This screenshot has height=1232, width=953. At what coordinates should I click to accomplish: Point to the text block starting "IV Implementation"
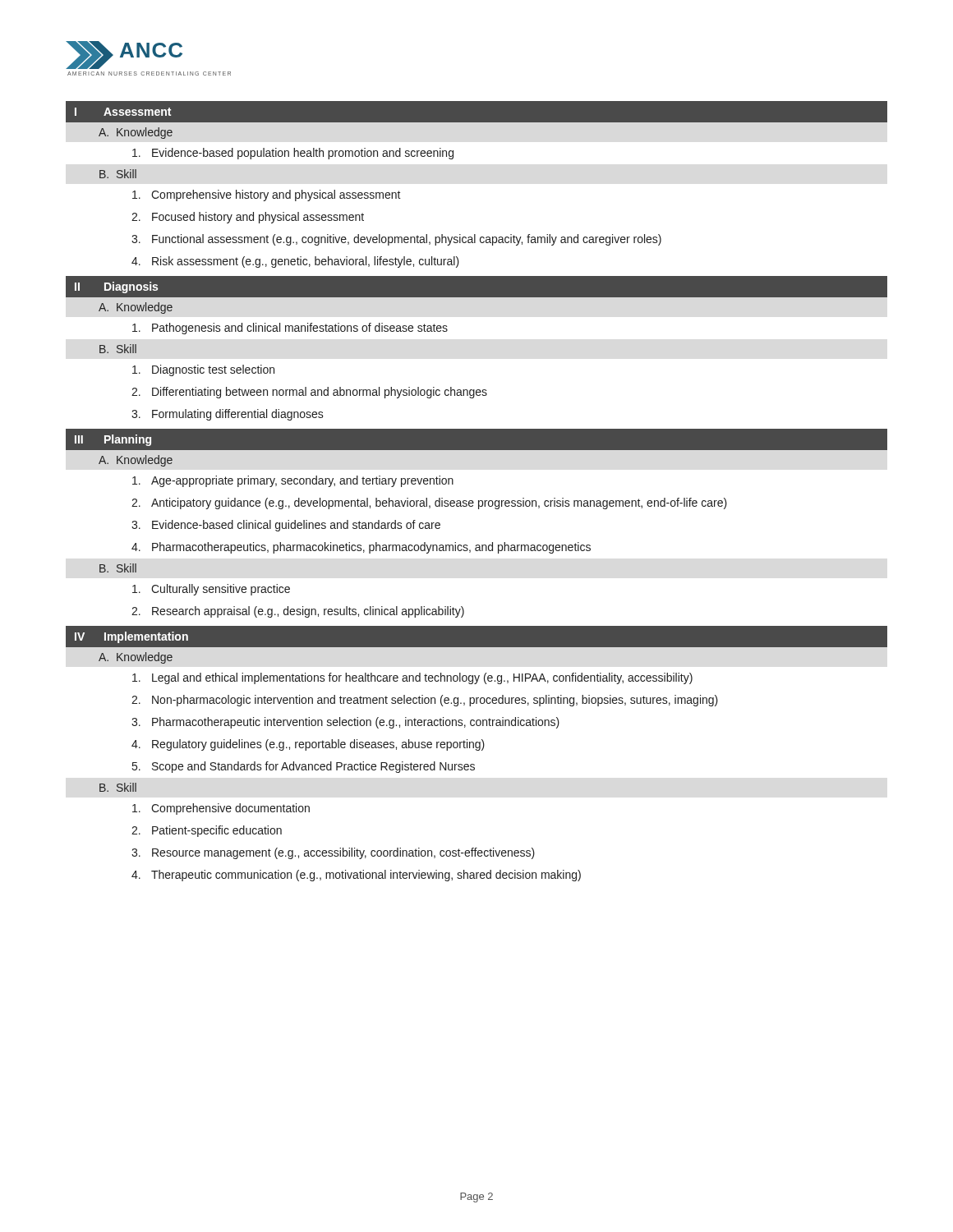pos(131,637)
